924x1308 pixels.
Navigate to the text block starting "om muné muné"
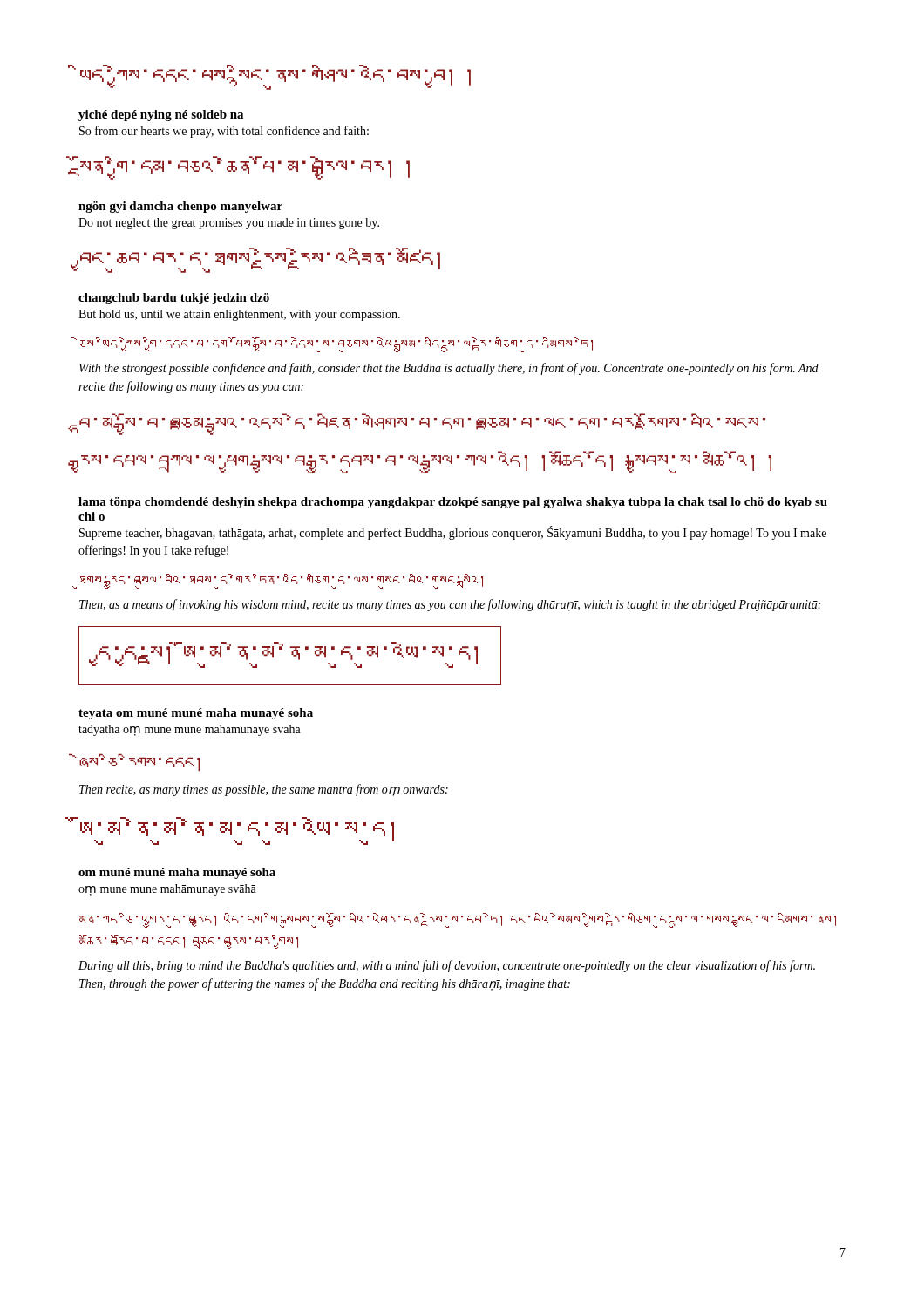click(x=177, y=873)
